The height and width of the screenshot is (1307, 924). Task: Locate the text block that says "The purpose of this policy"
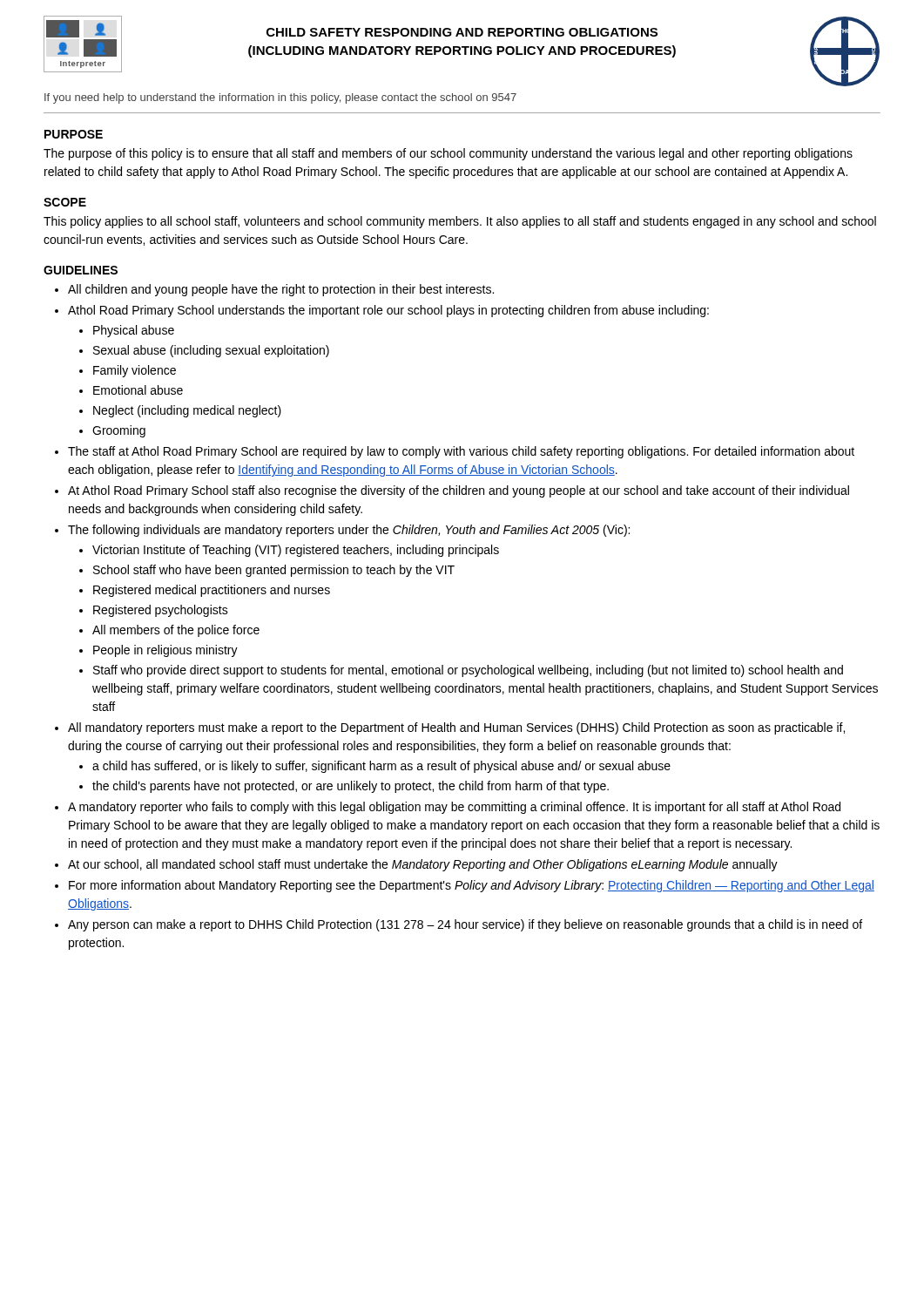[x=448, y=163]
